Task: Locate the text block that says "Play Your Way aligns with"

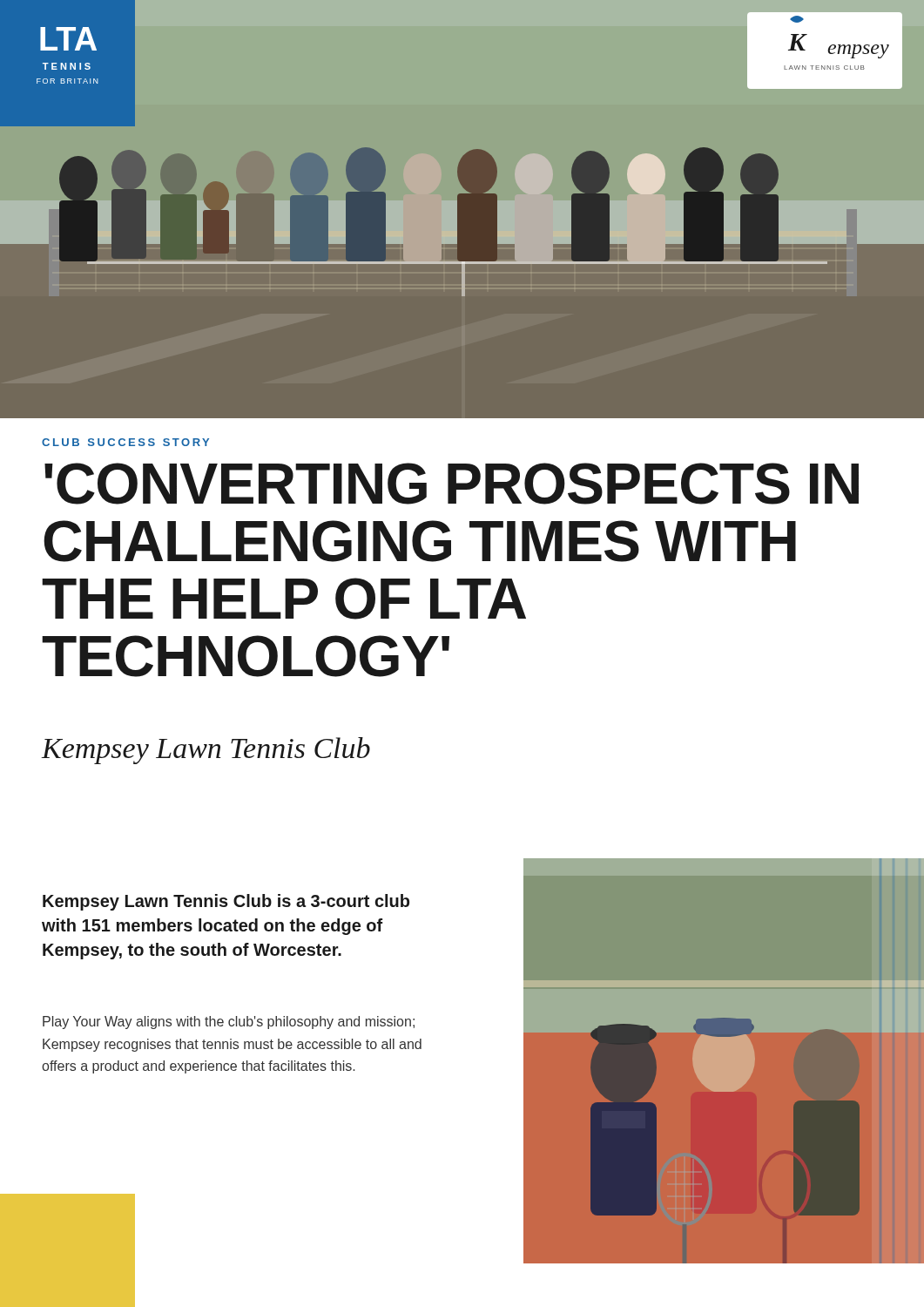Action: click(242, 1044)
